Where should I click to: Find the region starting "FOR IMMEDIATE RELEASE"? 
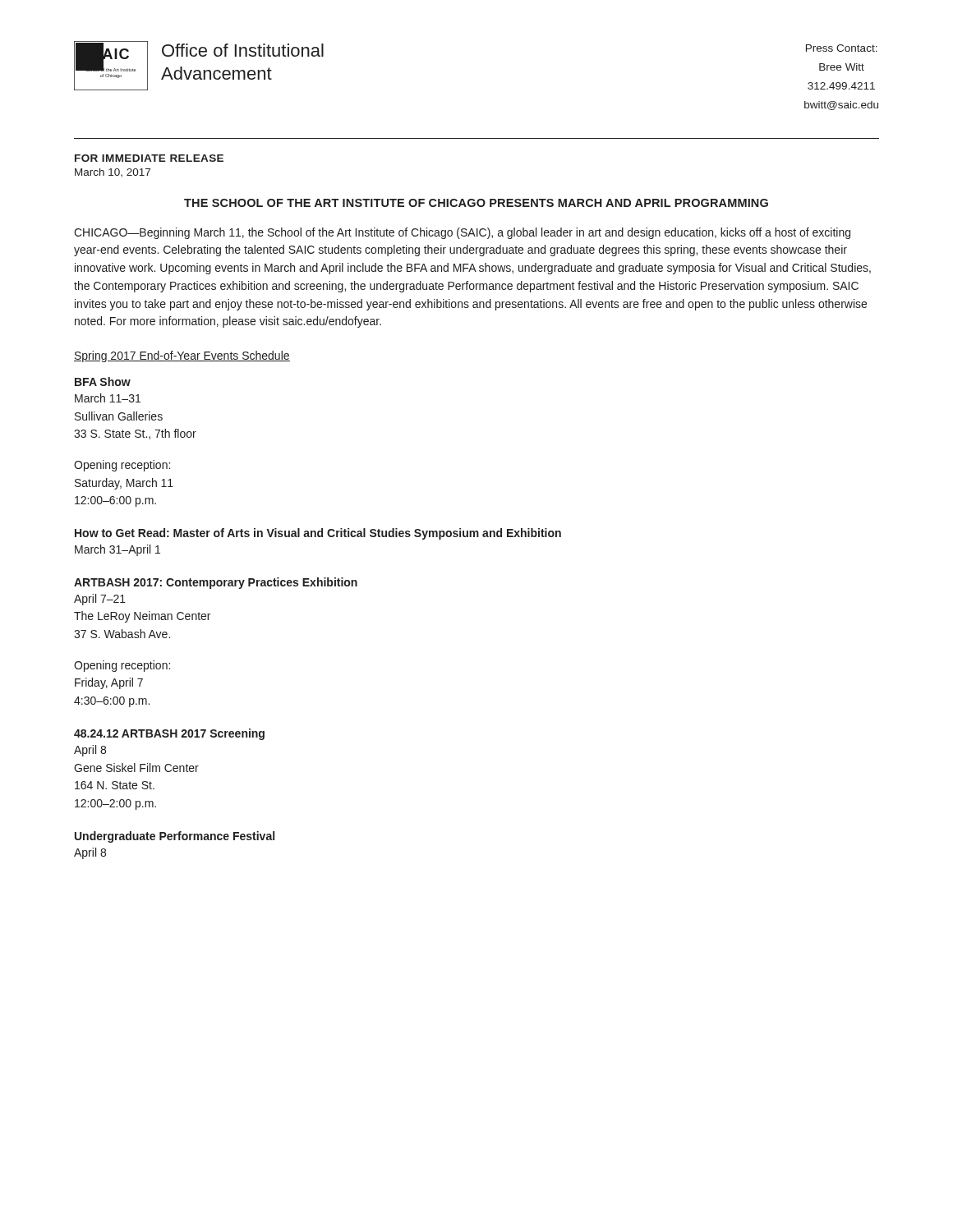click(149, 158)
